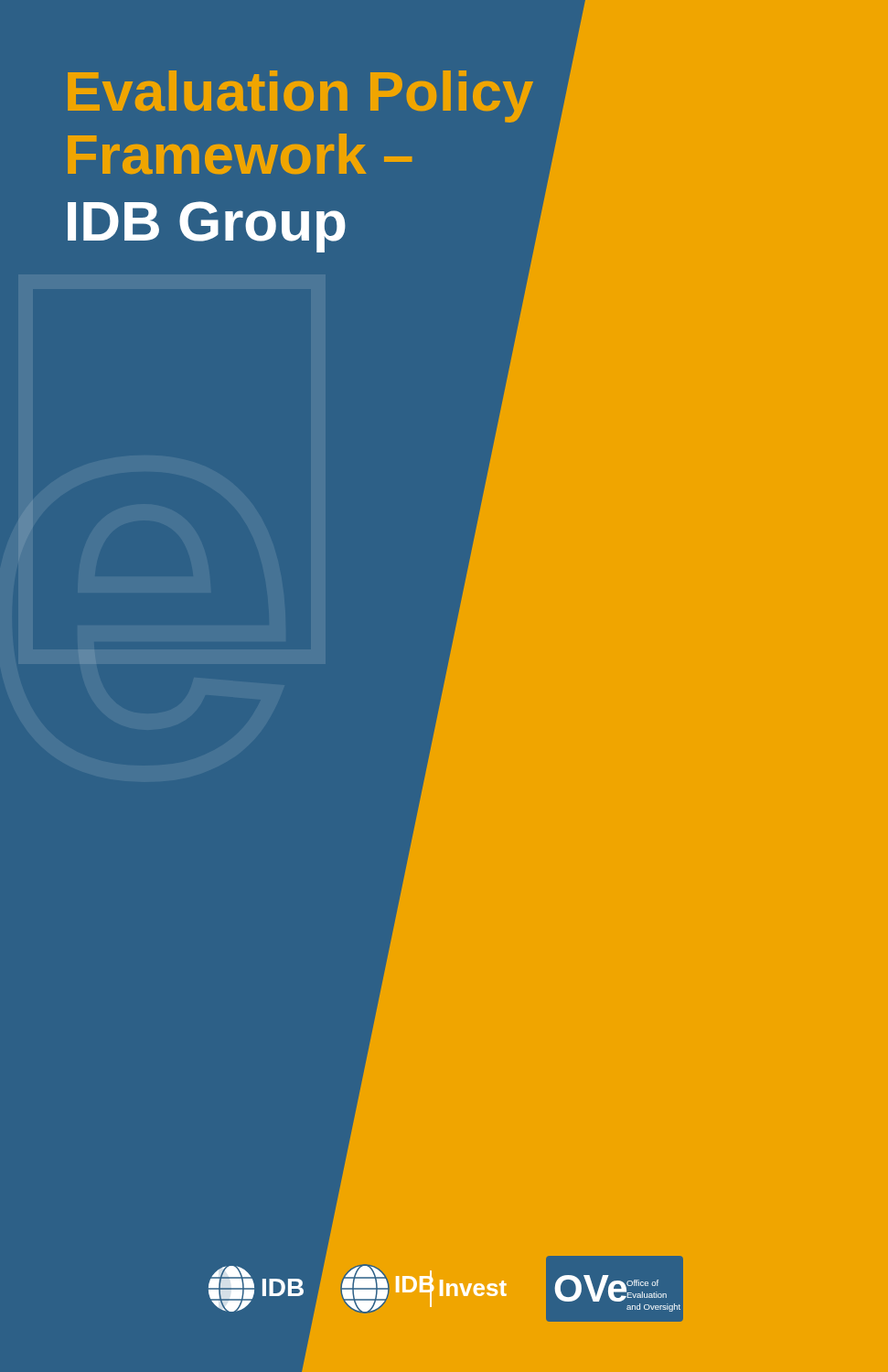Click on the logo

(x=444, y=1289)
